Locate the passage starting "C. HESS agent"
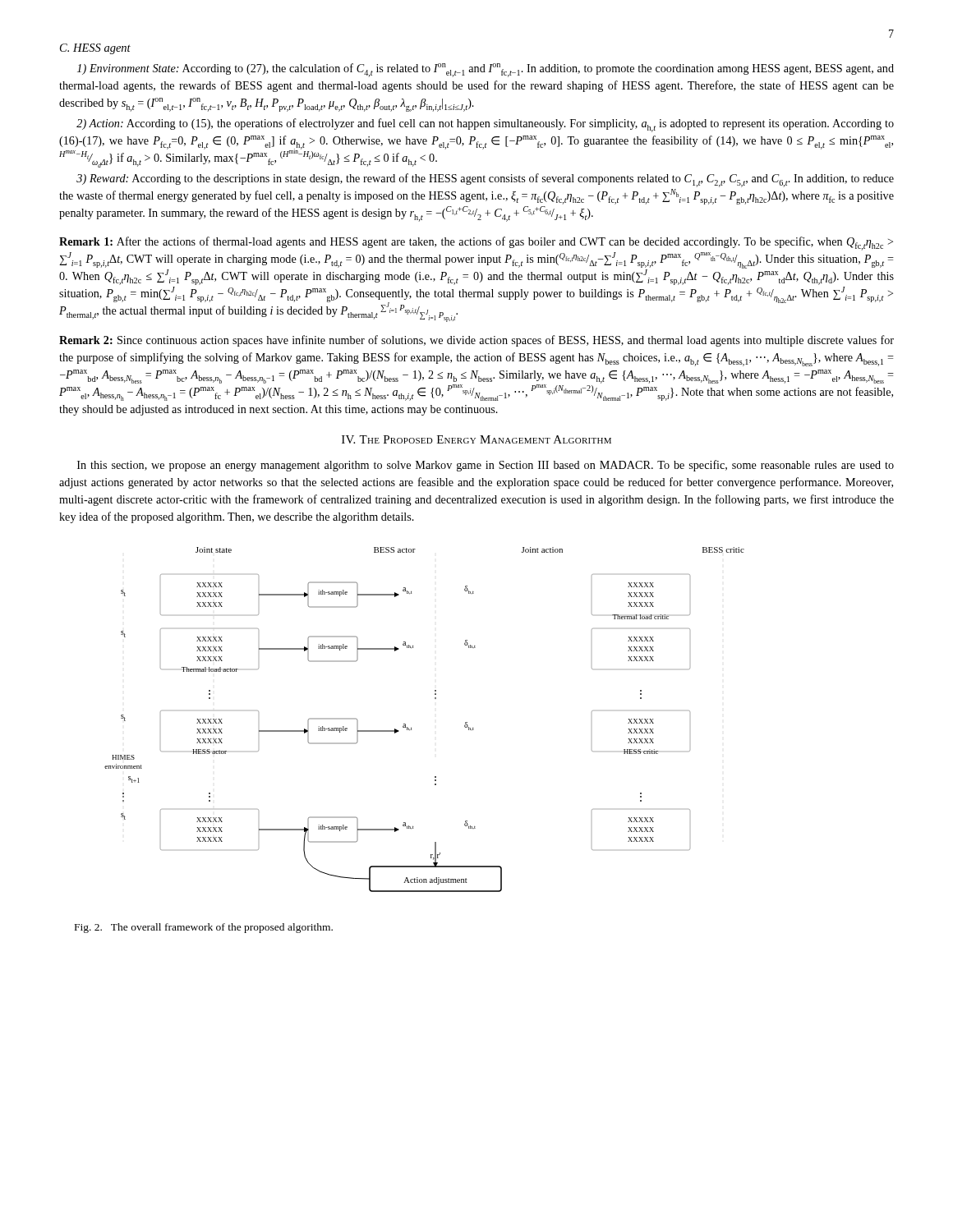This screenshot has width=953, height=1232. [x=95, y=48]
